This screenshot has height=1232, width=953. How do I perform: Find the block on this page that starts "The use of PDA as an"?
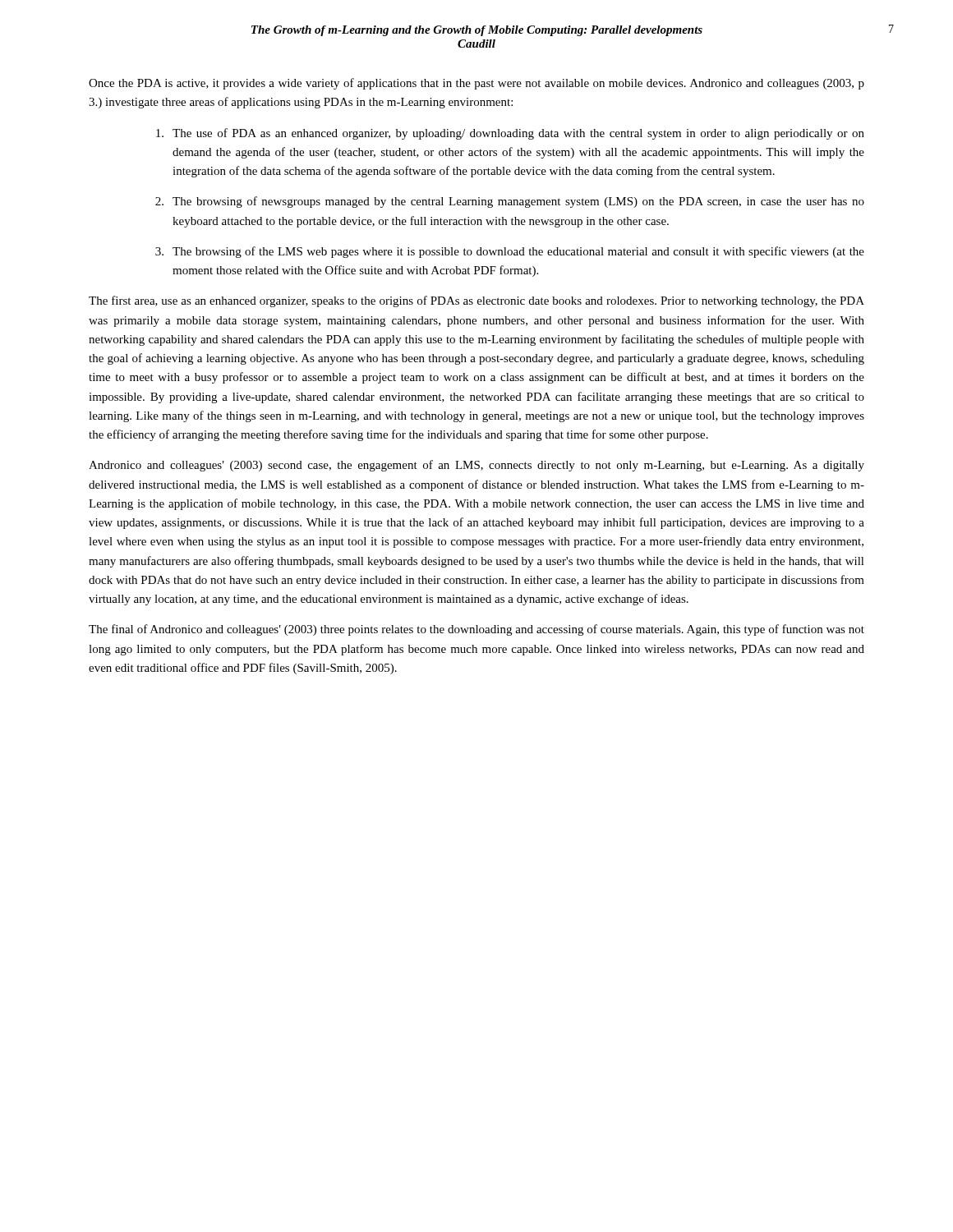pos(501,152)
